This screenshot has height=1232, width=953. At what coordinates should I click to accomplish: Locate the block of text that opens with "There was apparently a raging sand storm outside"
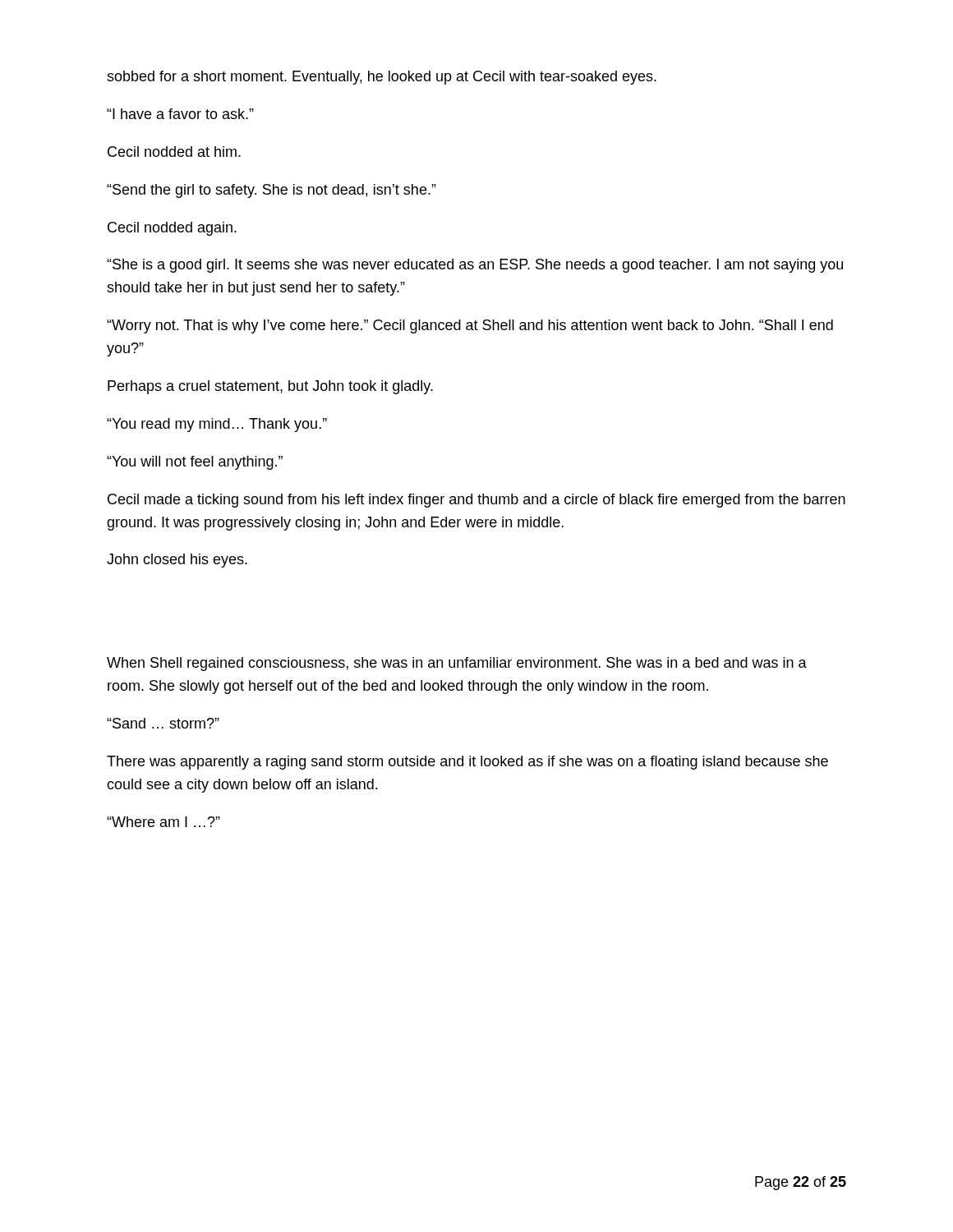pyautogui.click(x=468, y=773)
